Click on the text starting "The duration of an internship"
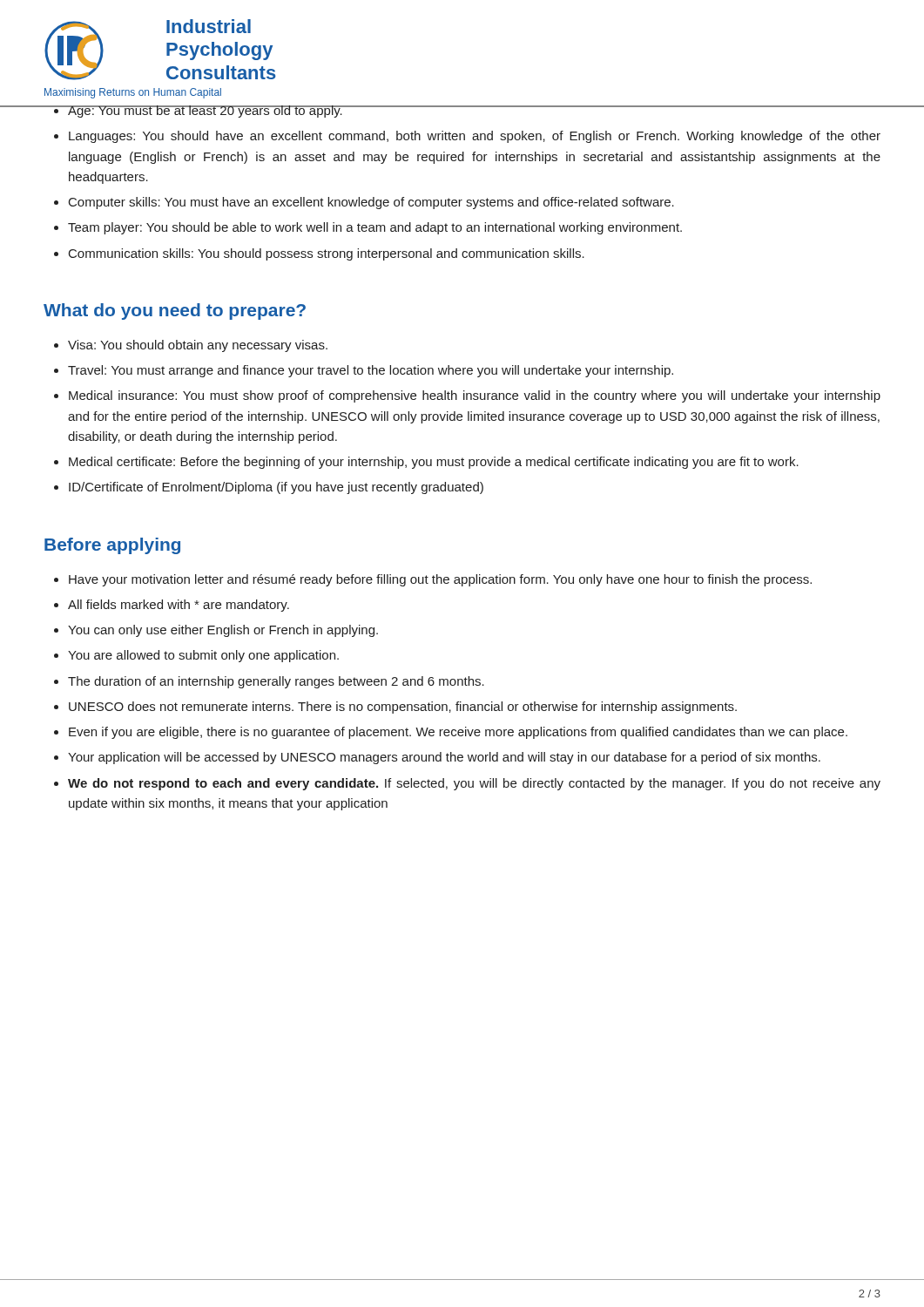 [x=276, y=680]
